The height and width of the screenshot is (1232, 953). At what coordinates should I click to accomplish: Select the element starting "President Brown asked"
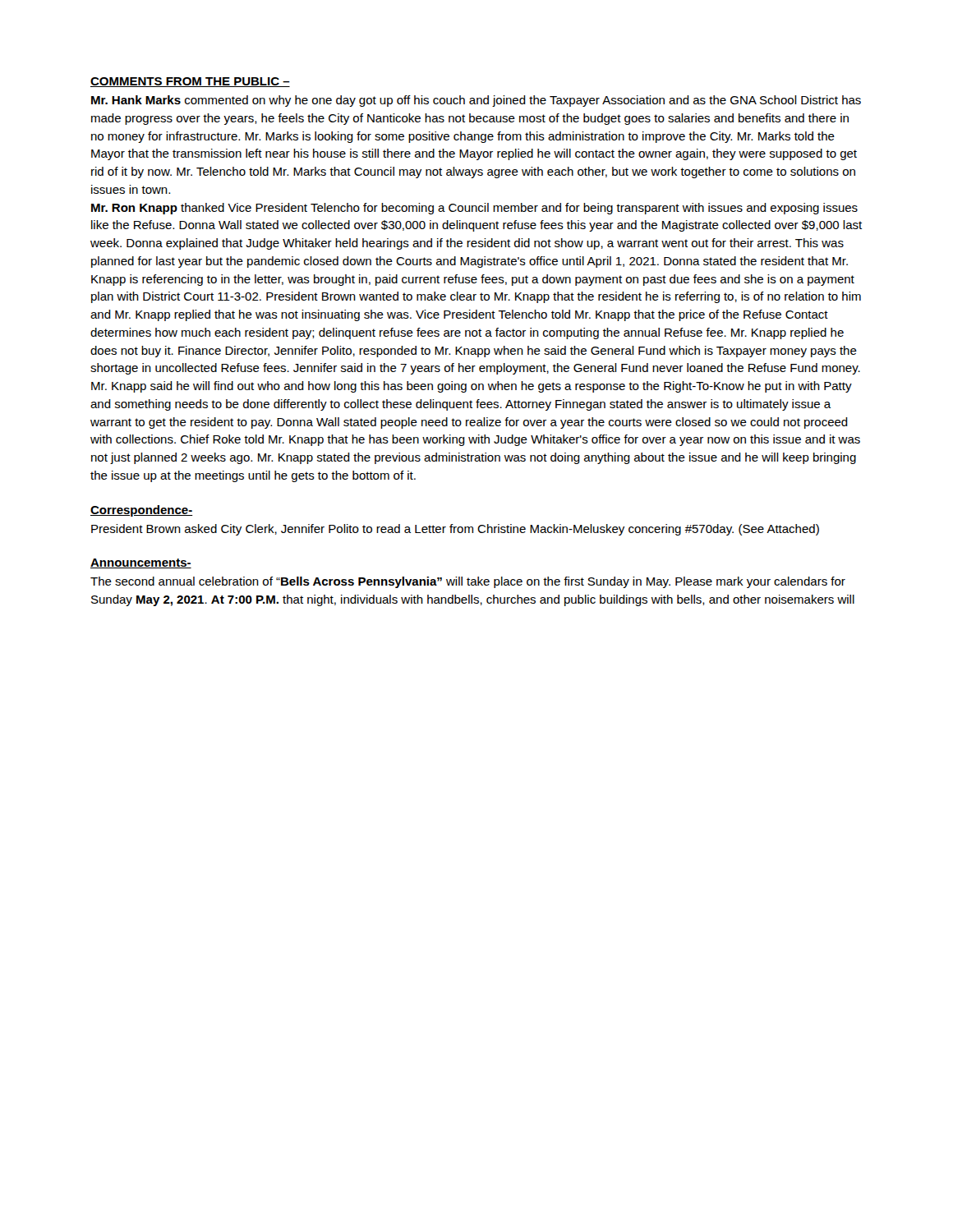pyautogui.click(x=455, y=528)
